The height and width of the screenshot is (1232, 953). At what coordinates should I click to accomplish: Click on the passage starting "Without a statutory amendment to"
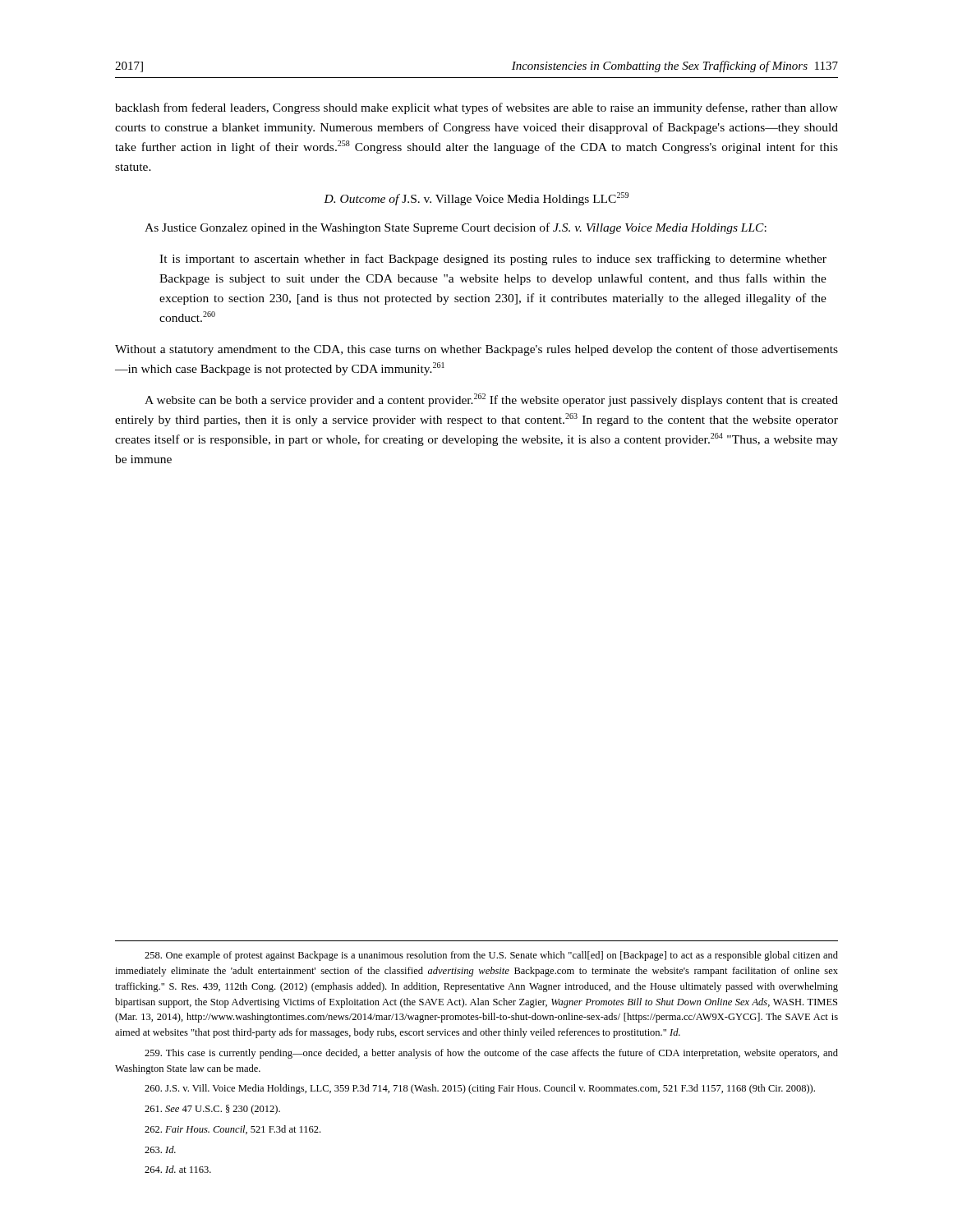pos(476,359)
